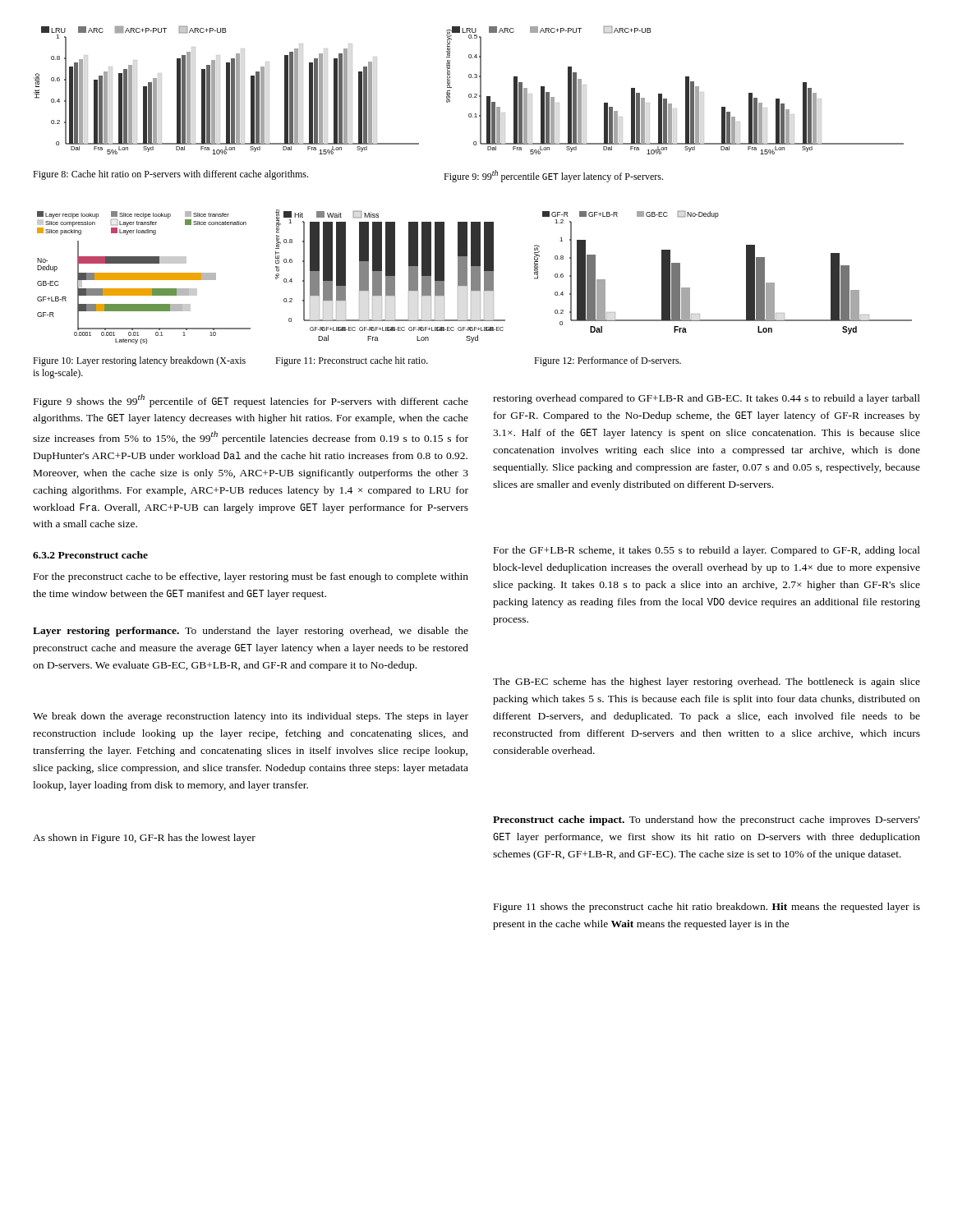The height and width of the screenshot is (1232, 953).
Task: Point to the block beginning "Layer restoring performance. To understand"
Action: [251, 648]
